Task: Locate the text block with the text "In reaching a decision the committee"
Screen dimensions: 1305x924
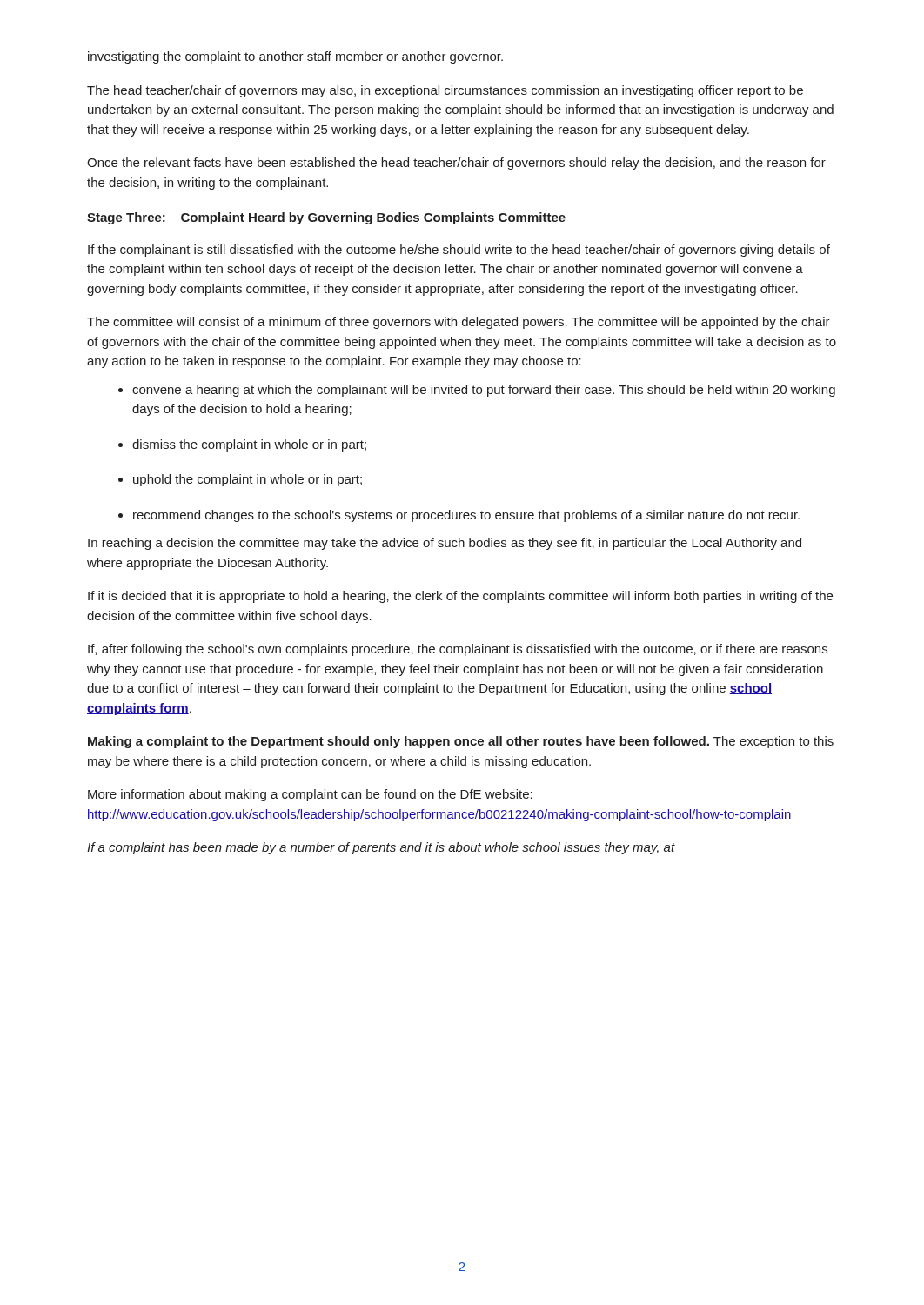Action: [445, 552]
